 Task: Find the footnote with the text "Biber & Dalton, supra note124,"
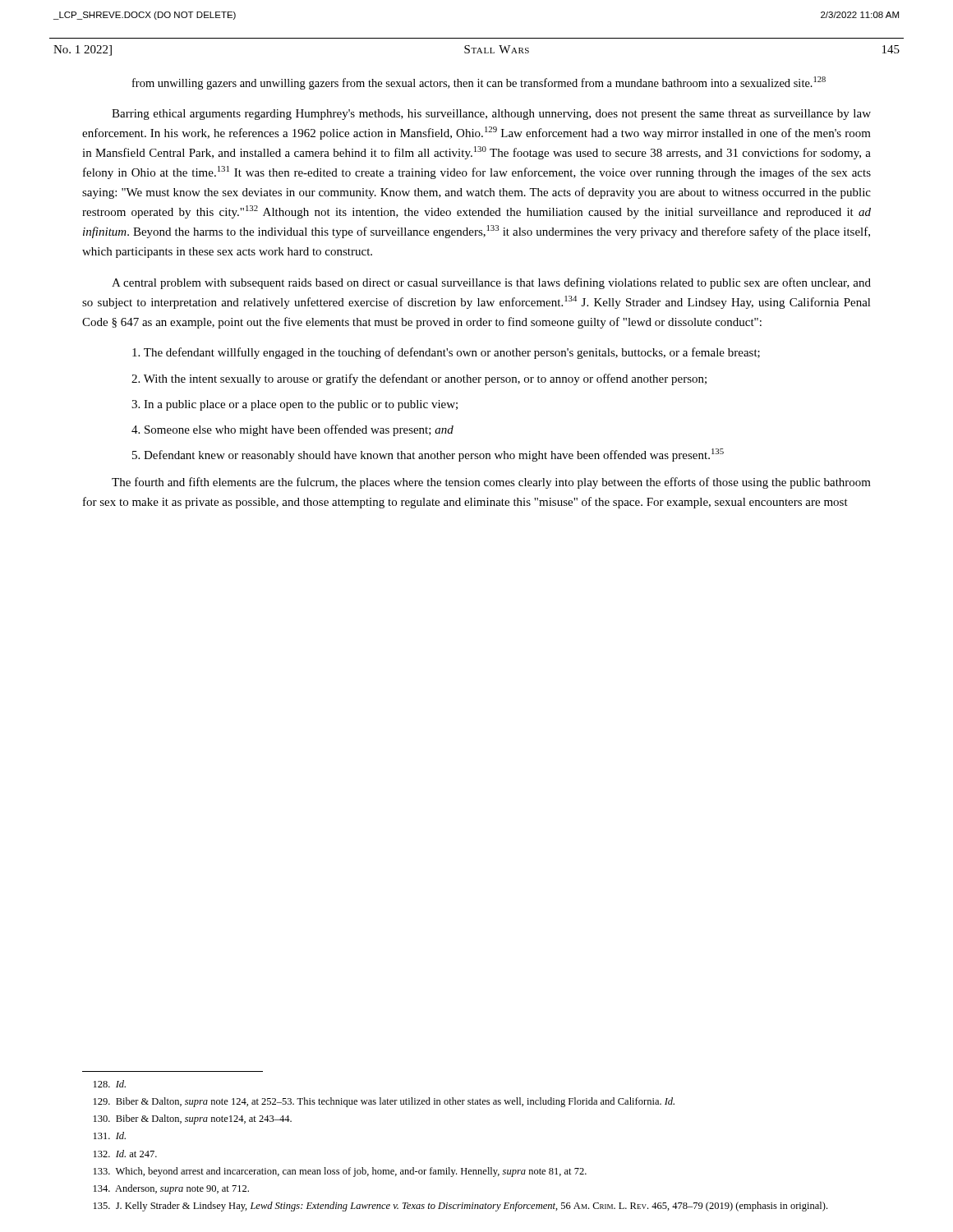point(187,1119)
